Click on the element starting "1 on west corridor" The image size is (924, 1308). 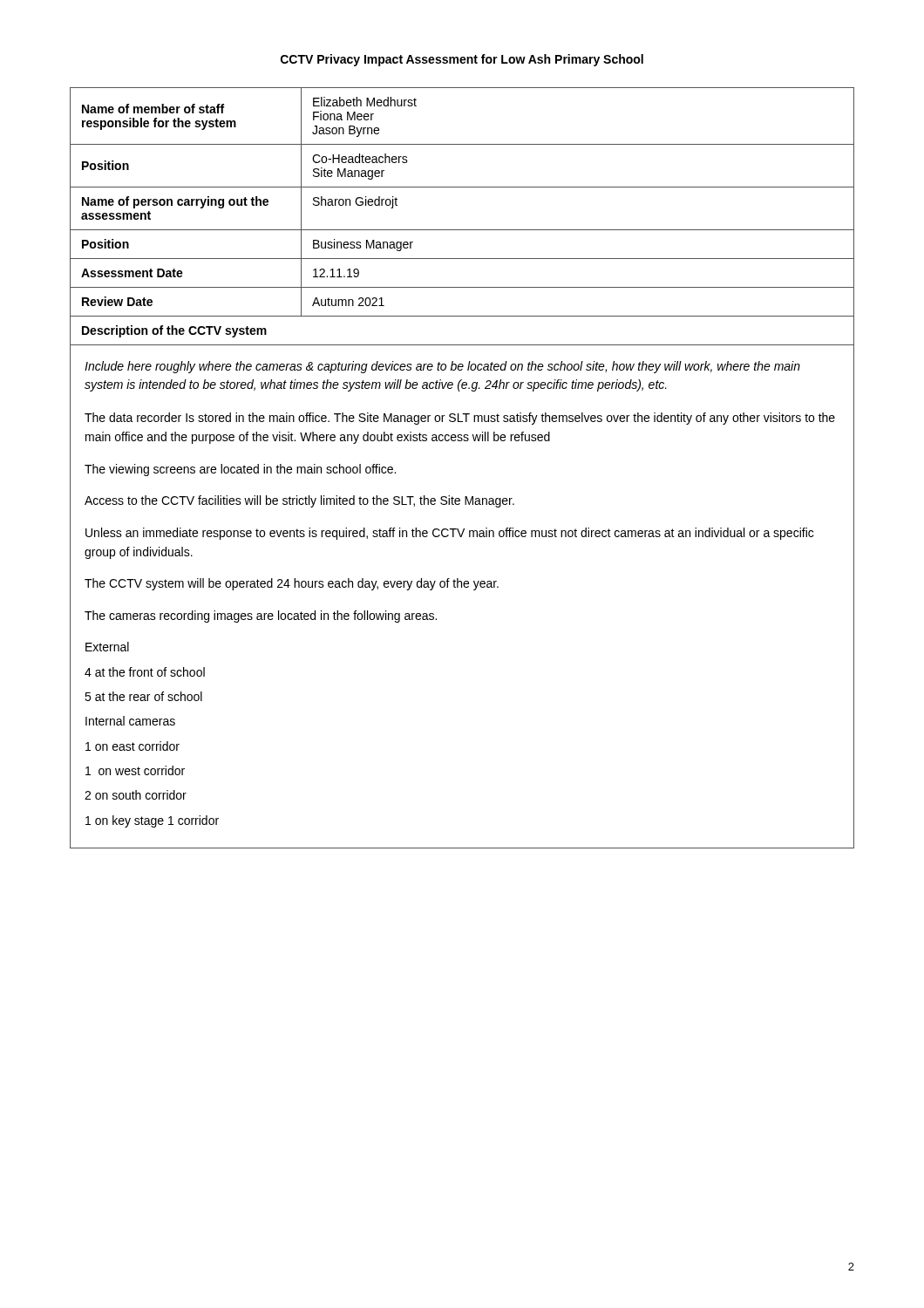coord(135,771)
